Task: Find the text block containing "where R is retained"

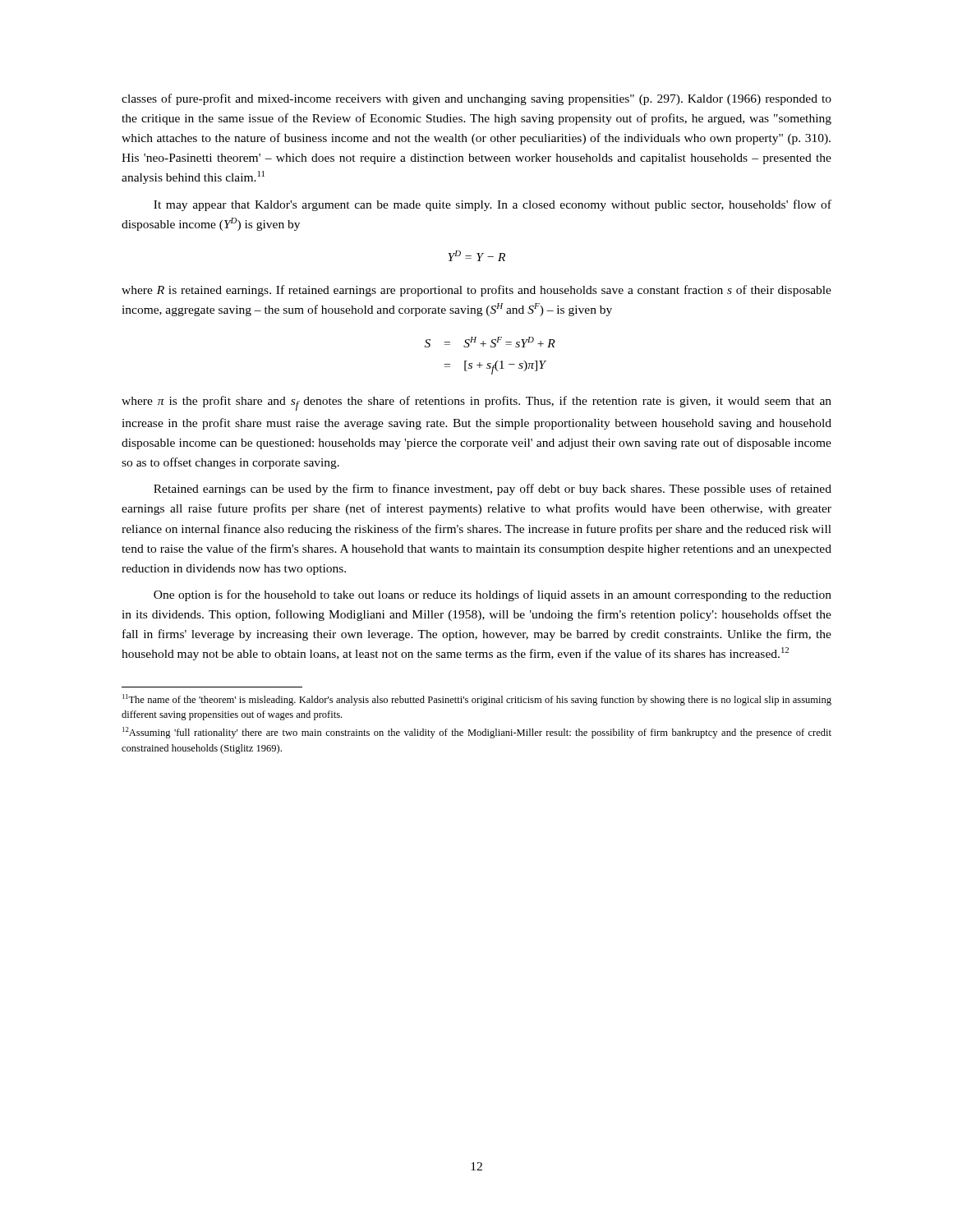Action: [476, 299]
